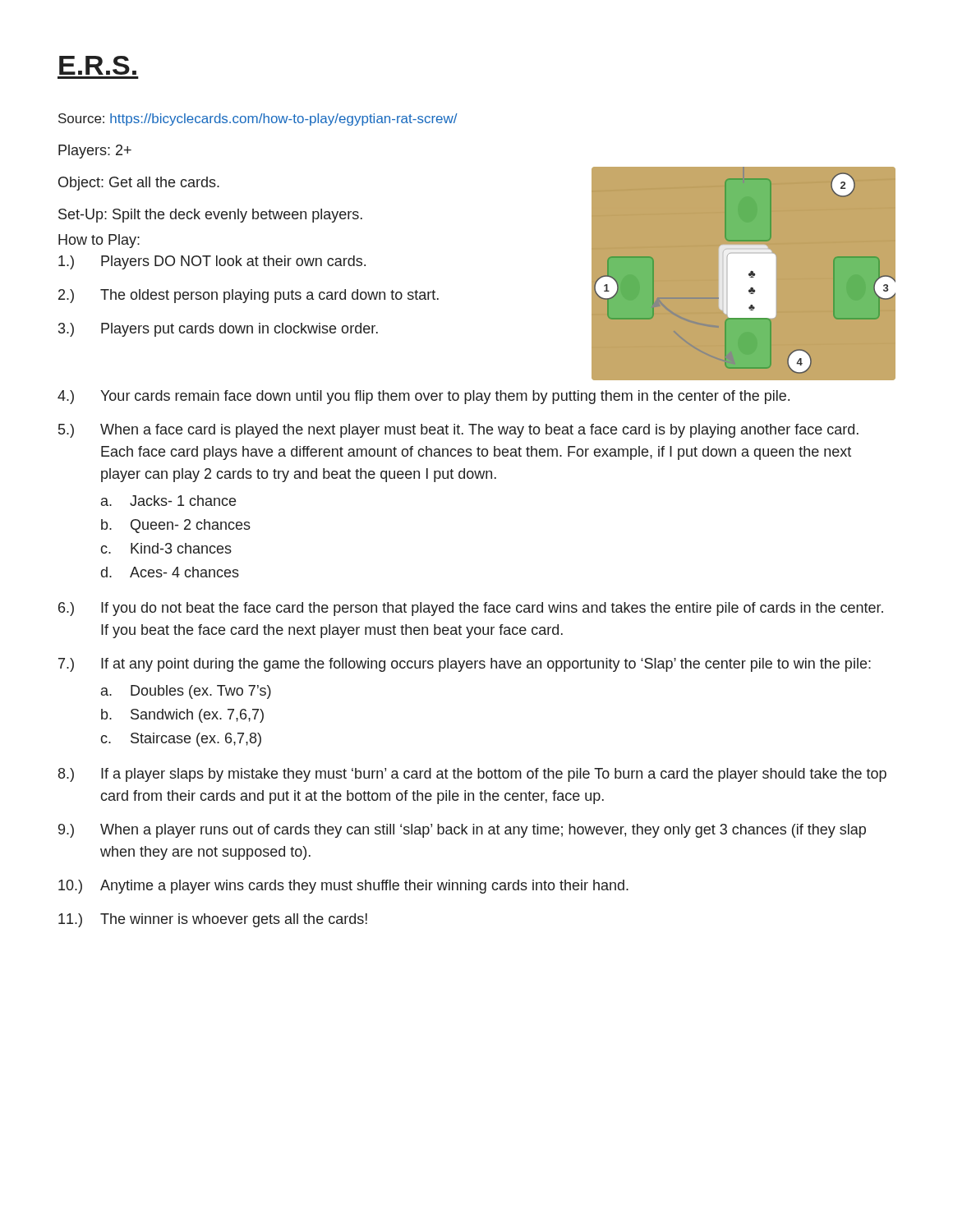
Task: Locate the block of text that opens with ") Players DO NOT look at"
Action: pyautogui.click(x=312, y=262)
